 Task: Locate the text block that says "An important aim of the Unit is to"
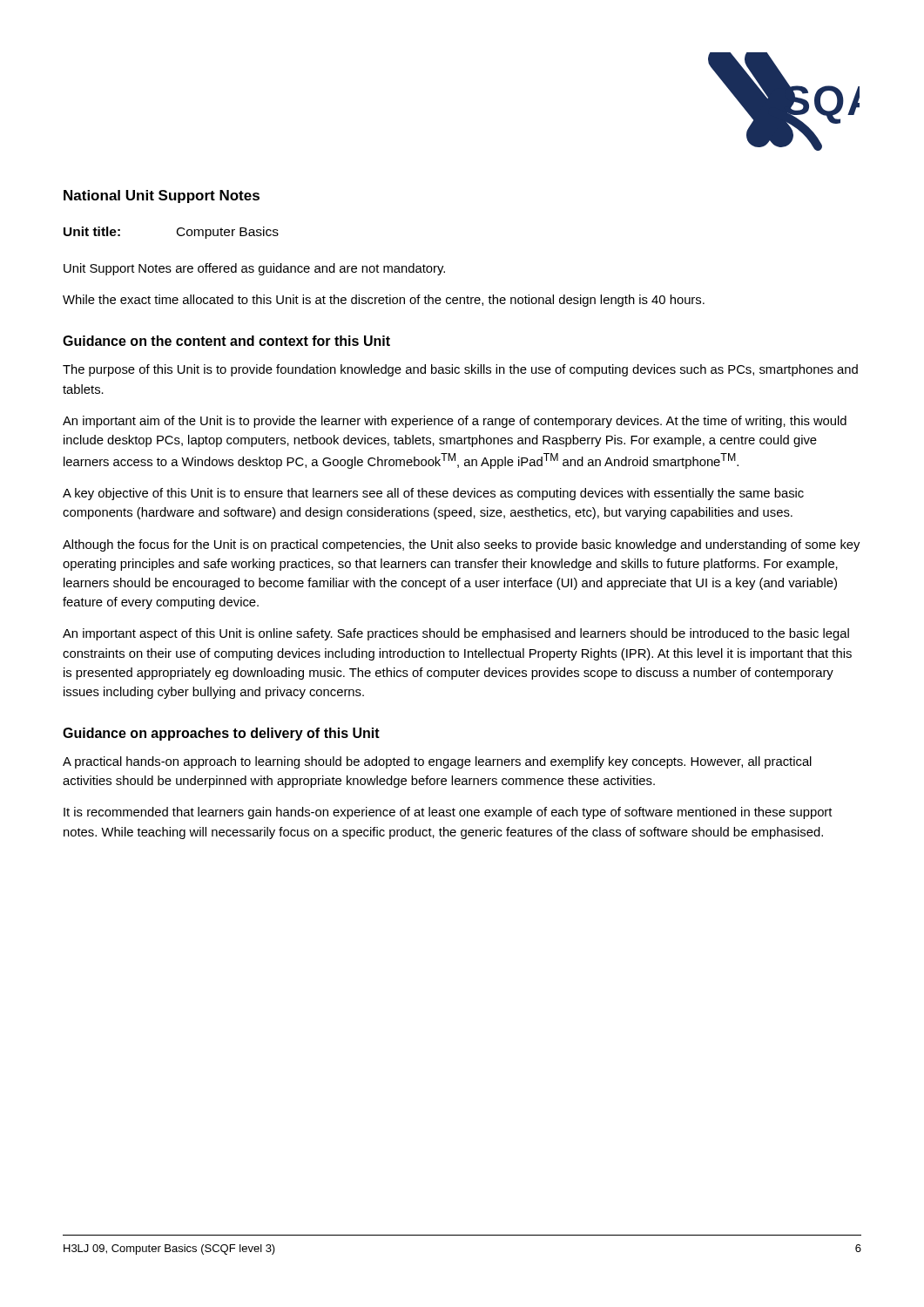tap(455, 441)
